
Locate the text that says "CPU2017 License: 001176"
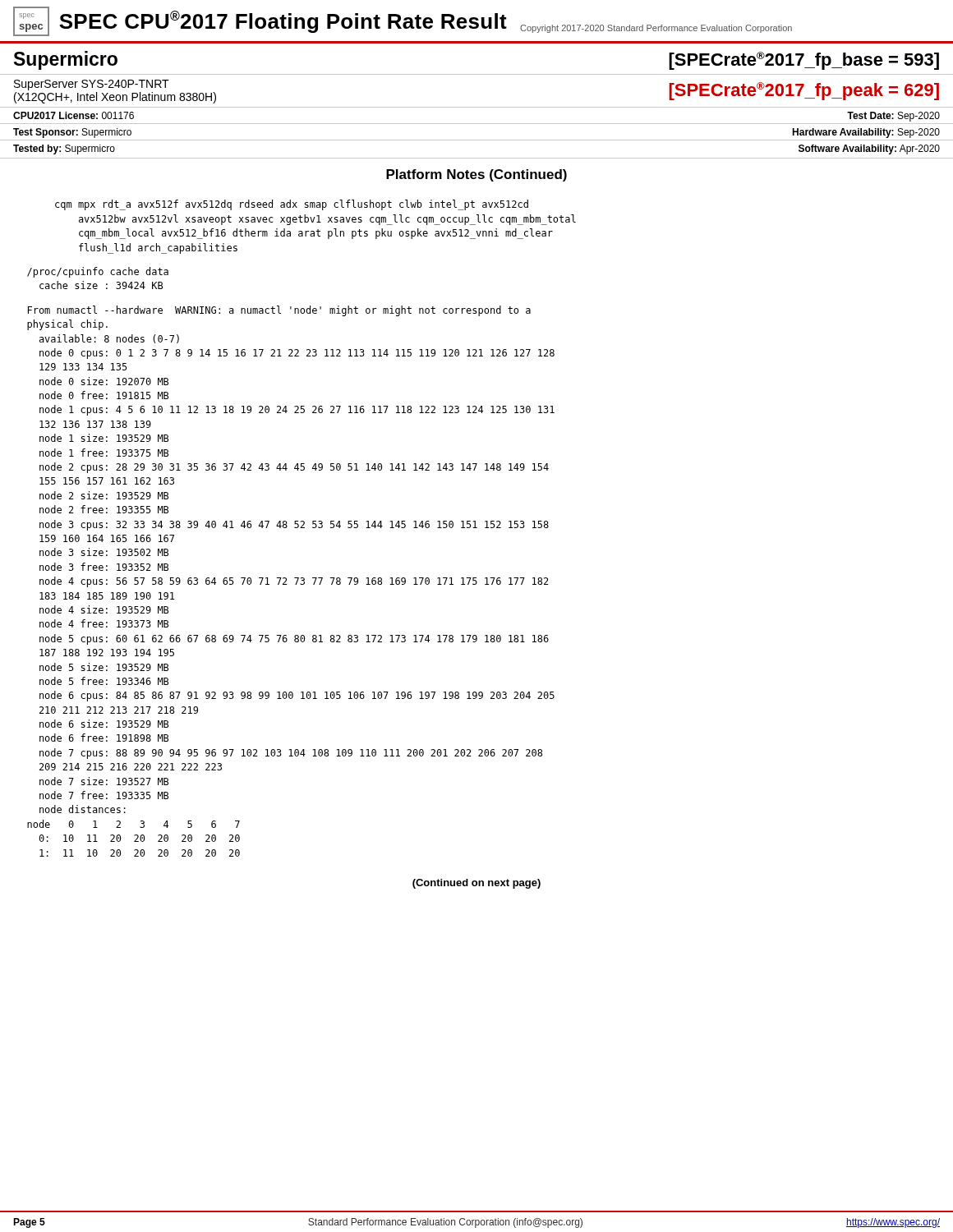click(74, 116)
